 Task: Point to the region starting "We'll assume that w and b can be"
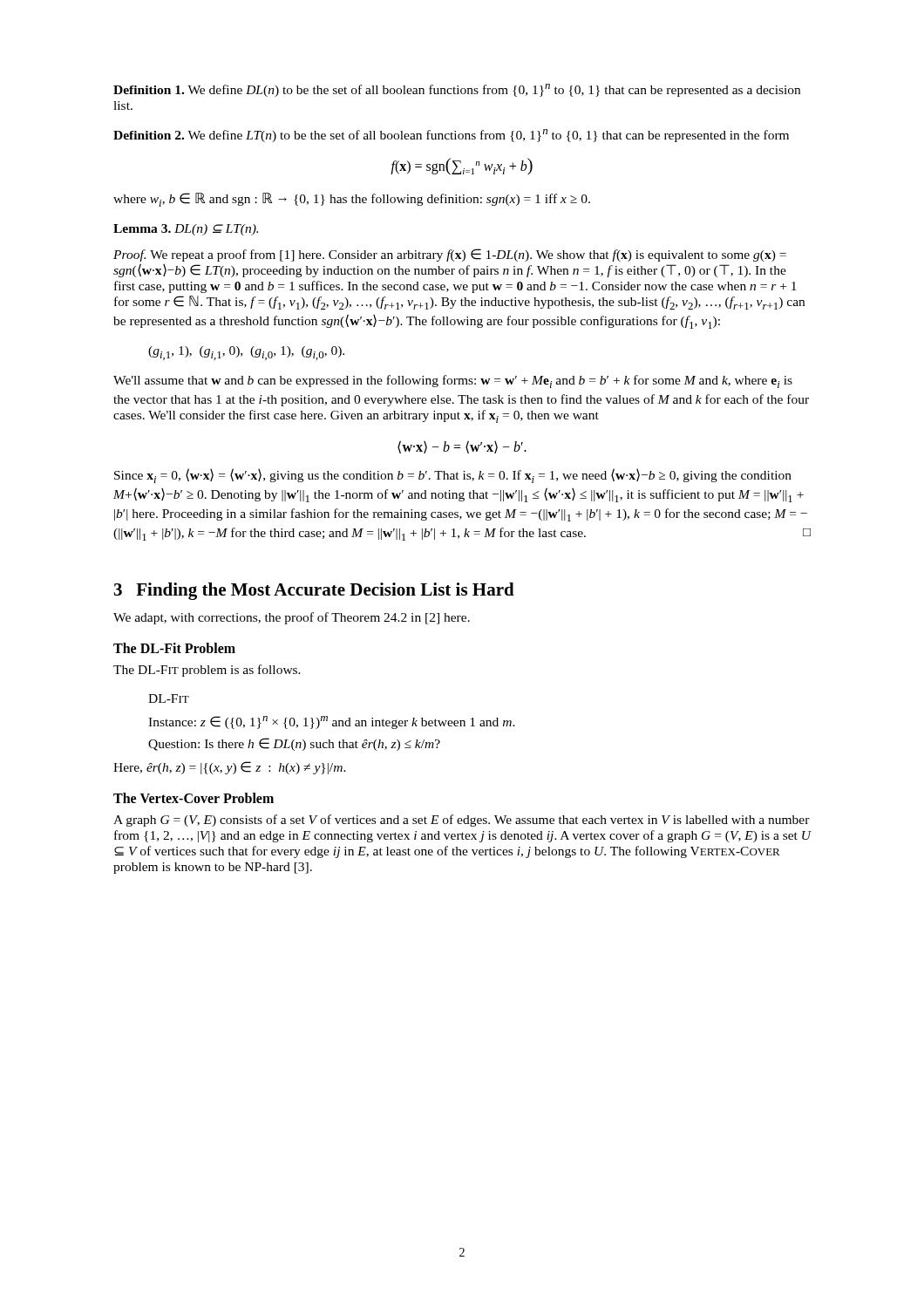tap(461, 399)
